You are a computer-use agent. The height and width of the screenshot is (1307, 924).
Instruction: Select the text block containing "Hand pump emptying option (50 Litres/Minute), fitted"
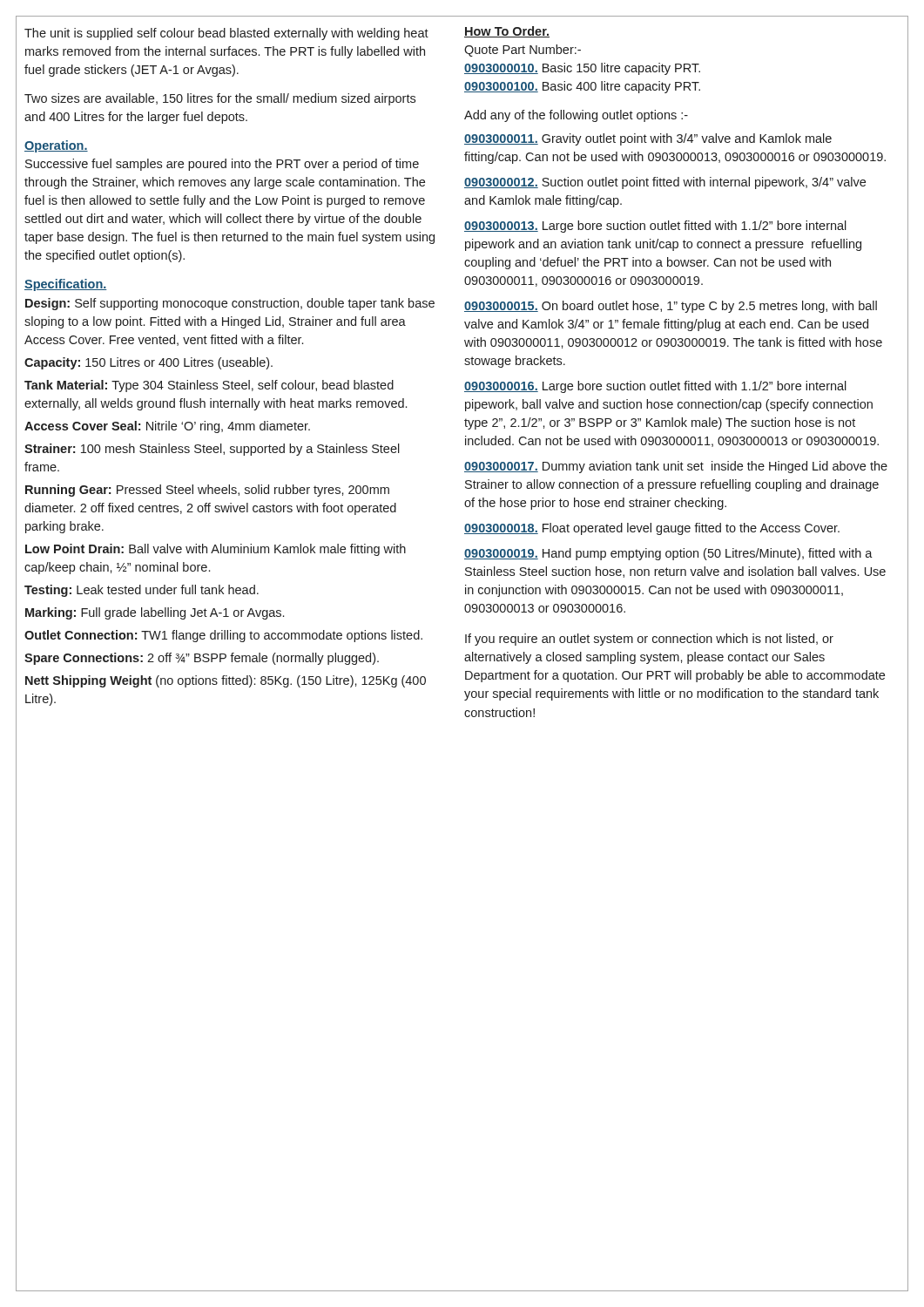pyautogui.click(x=675, y=581)
